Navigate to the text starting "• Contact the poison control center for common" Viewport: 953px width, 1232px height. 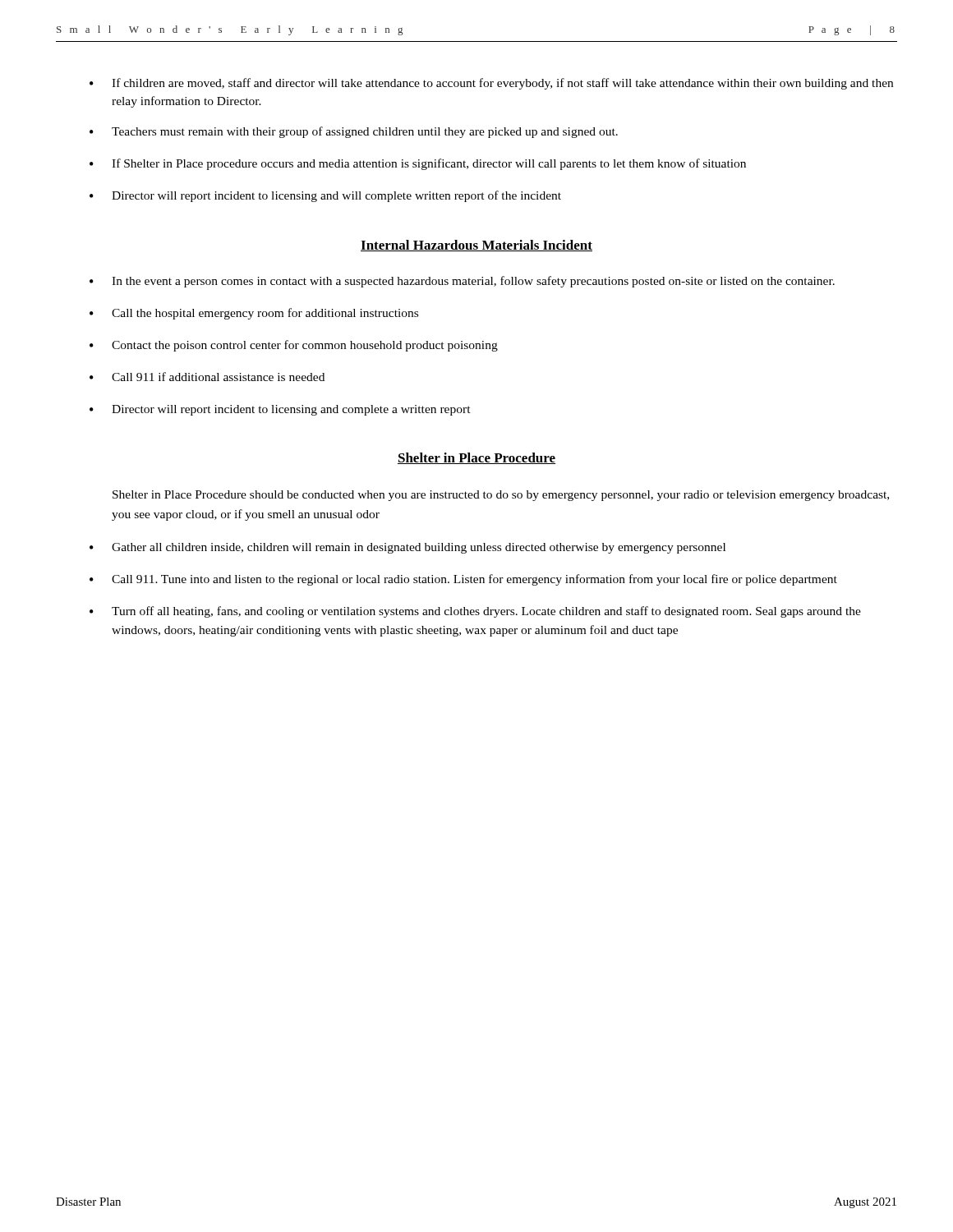pyautogui.click(x=493, y=346)
